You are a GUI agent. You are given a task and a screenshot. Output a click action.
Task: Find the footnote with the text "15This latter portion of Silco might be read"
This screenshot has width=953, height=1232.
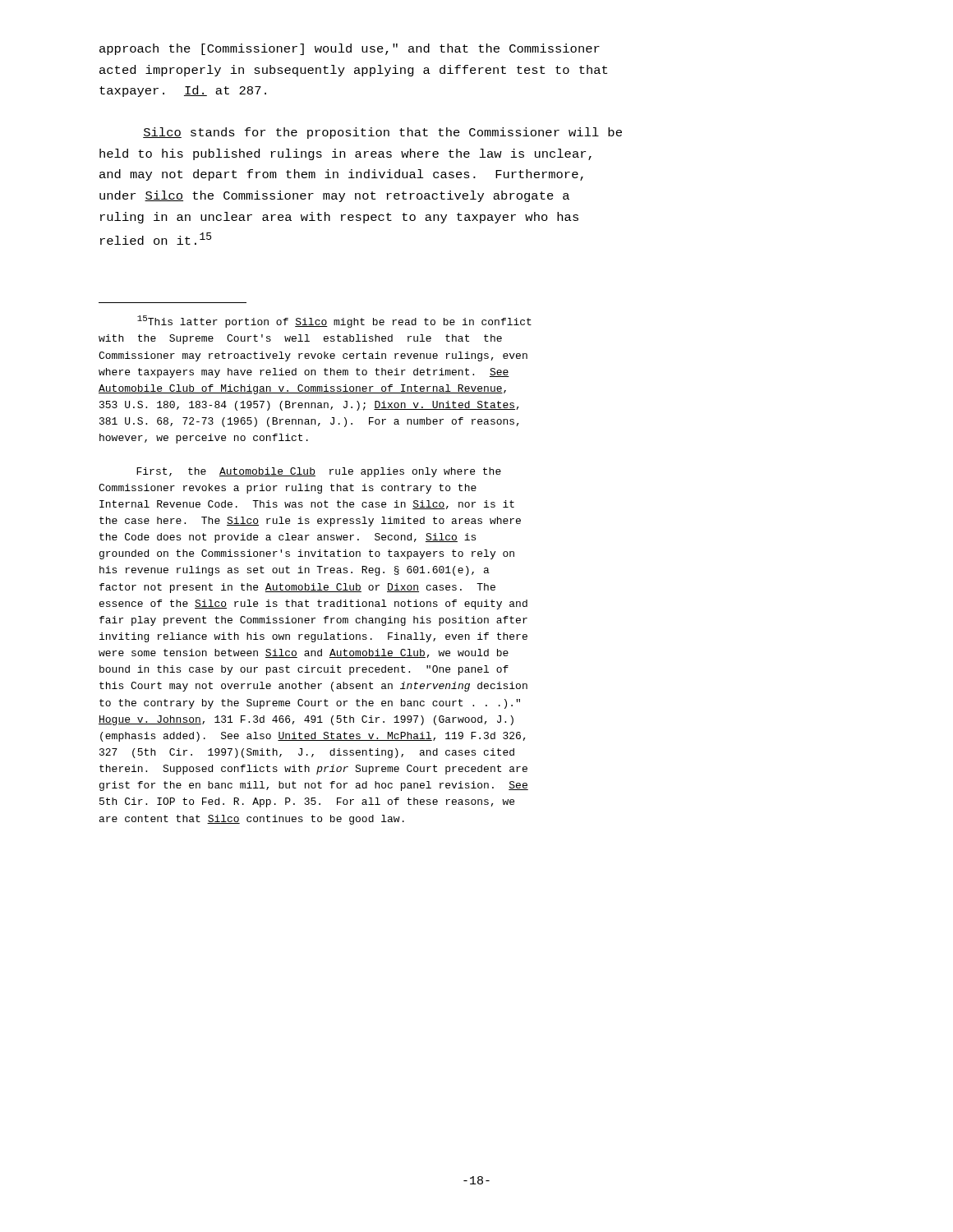[x=476, y=570]
